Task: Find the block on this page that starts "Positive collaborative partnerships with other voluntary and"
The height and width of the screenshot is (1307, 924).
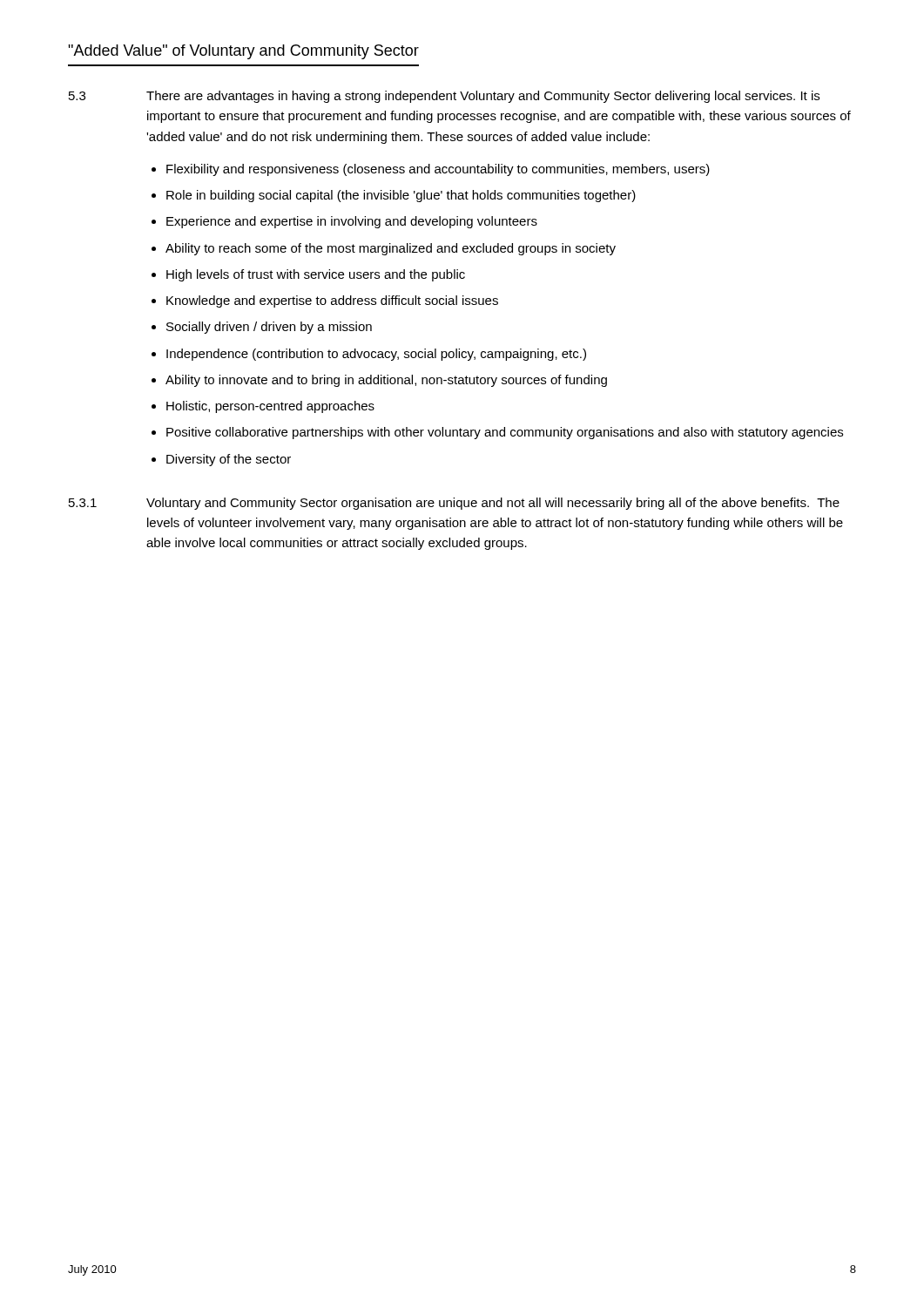Action: click(x=505, y=432)
